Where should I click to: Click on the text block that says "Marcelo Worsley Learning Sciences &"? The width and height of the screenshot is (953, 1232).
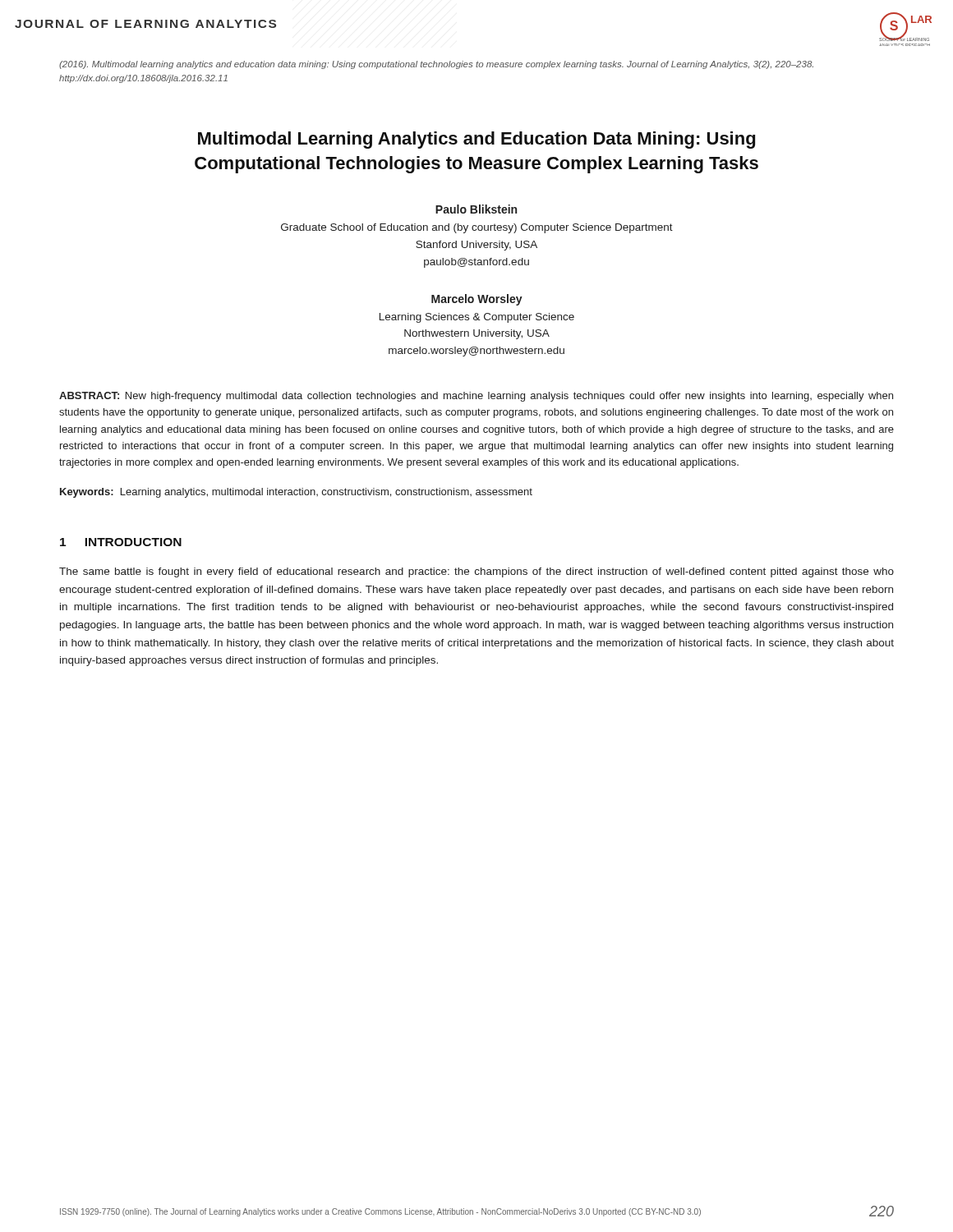click(476, 325)
